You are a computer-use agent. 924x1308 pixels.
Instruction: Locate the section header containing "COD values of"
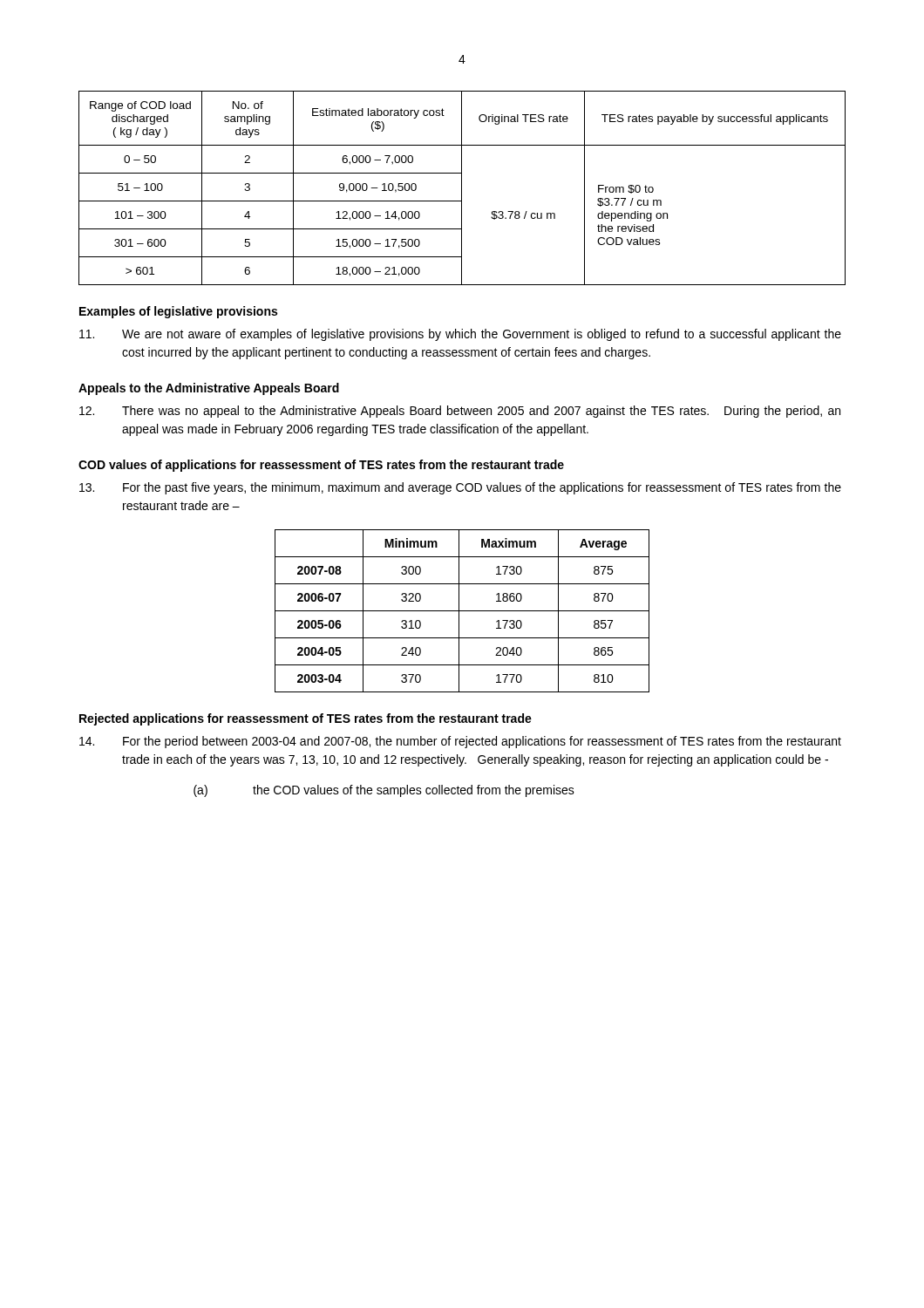(321, 465)
